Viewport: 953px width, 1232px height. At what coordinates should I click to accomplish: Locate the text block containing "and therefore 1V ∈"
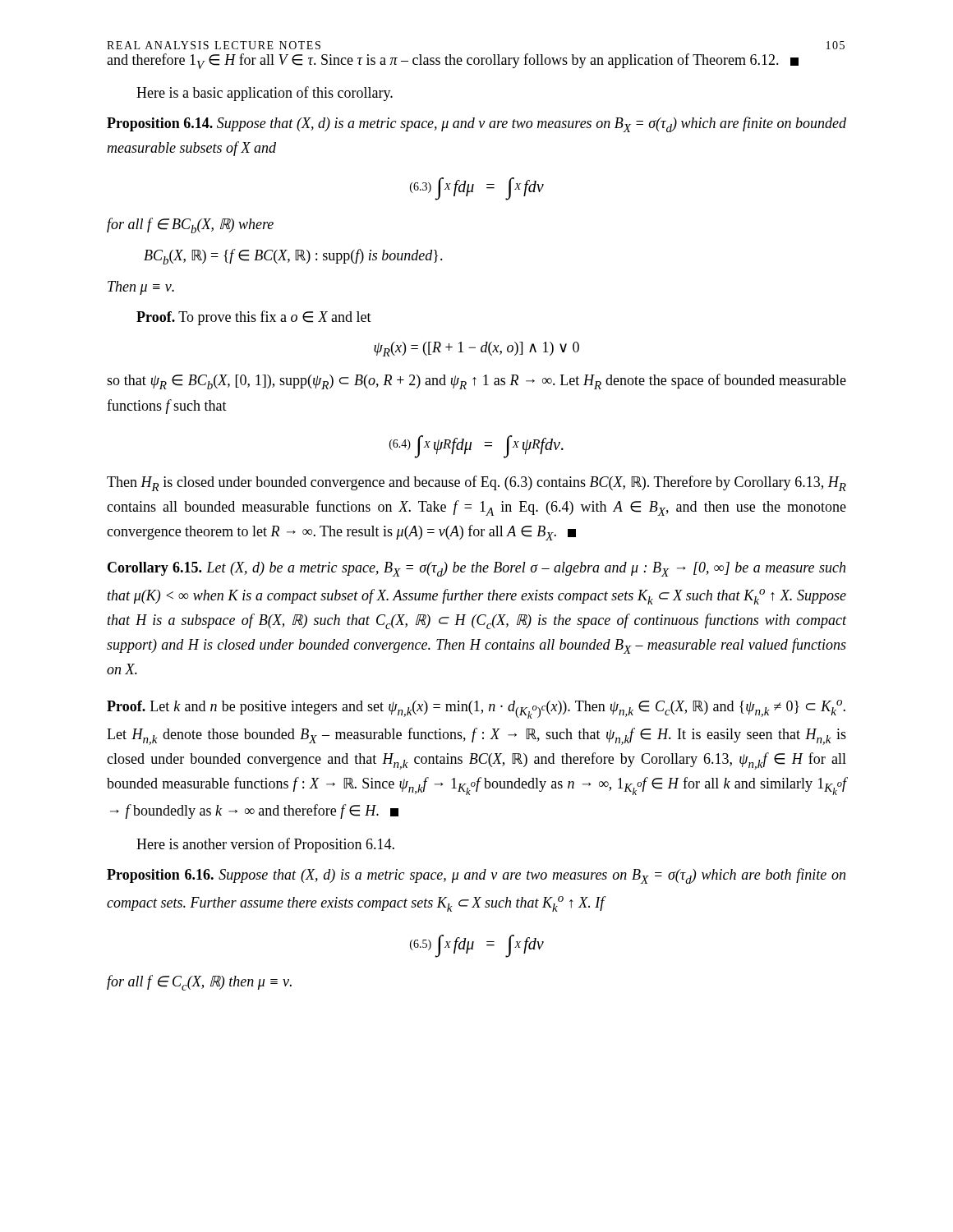coord(453,61)
